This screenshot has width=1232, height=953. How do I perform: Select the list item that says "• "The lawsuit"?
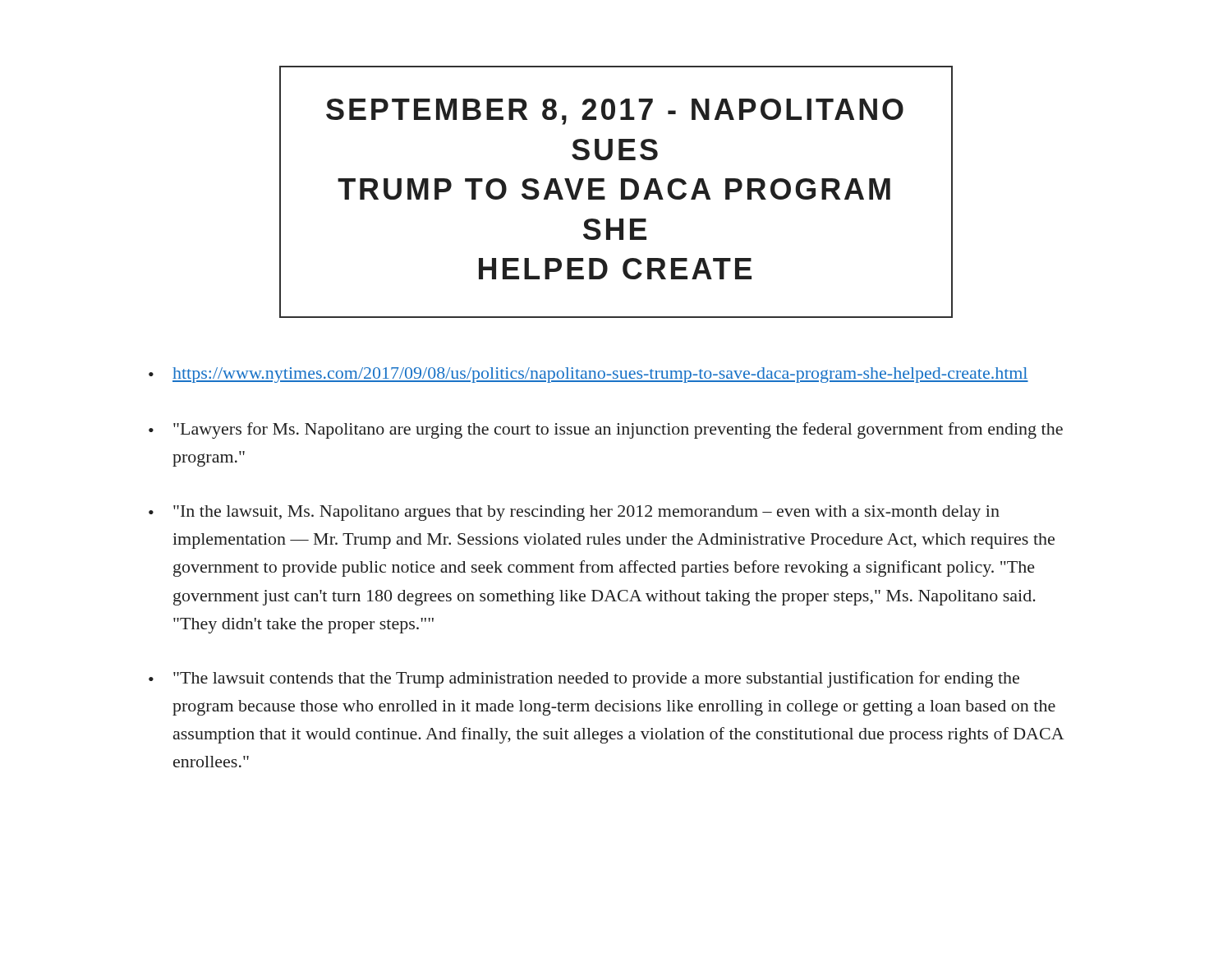tap(616, 720)
